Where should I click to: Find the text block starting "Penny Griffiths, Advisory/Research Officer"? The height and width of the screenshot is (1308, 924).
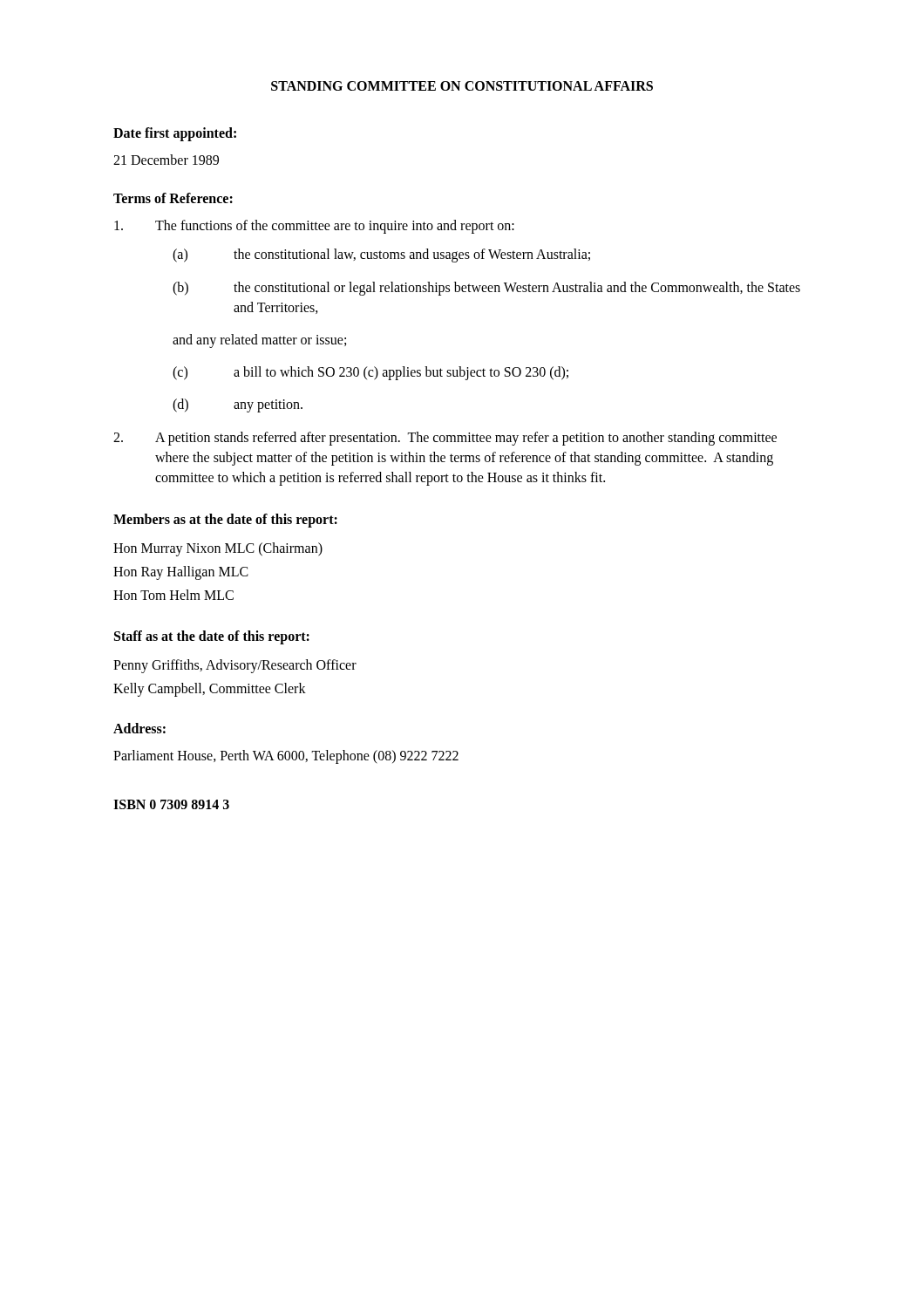[x=235, y=676]
